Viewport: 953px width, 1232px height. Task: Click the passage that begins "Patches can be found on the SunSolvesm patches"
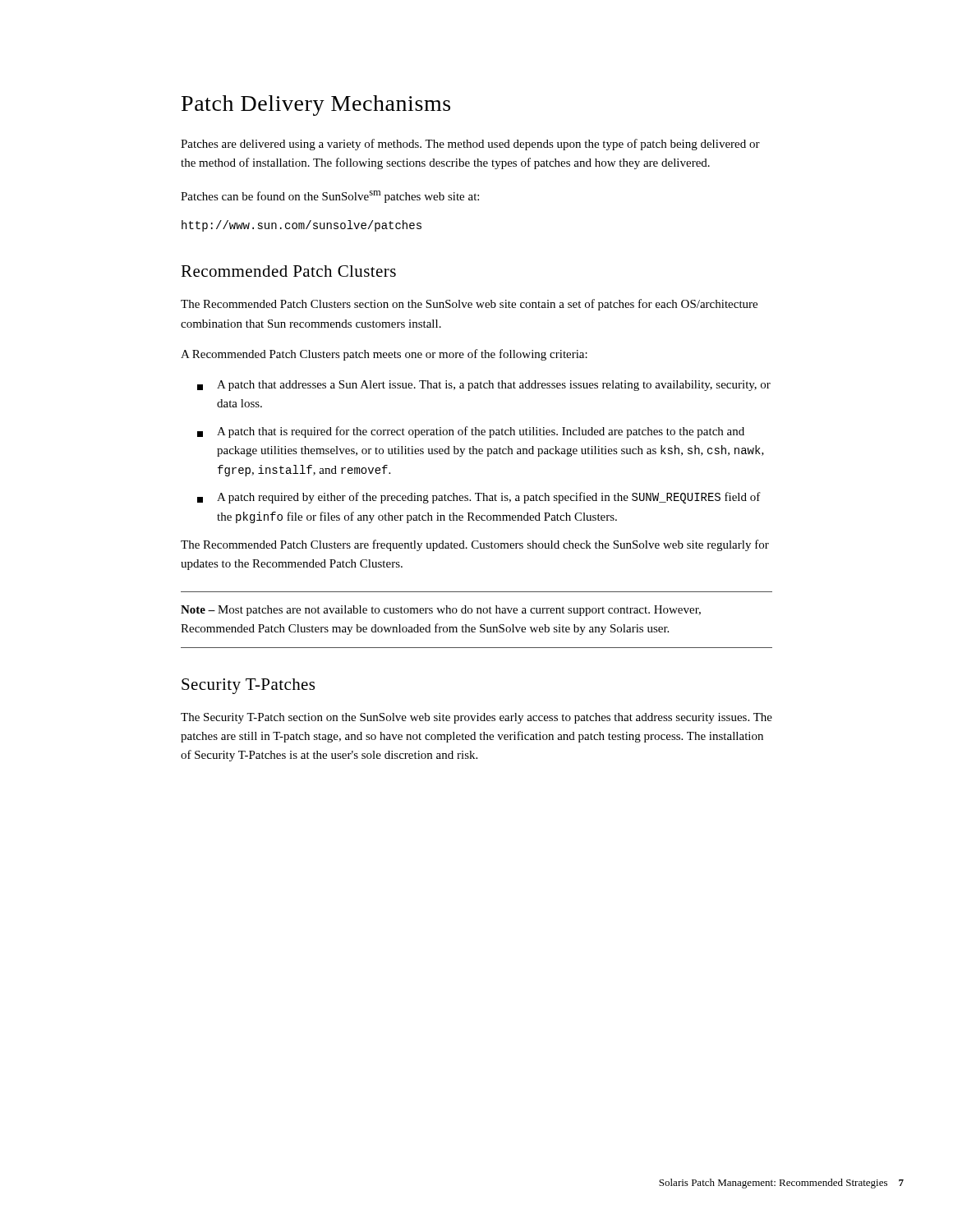pyautogui.click(x=331, y=194)
